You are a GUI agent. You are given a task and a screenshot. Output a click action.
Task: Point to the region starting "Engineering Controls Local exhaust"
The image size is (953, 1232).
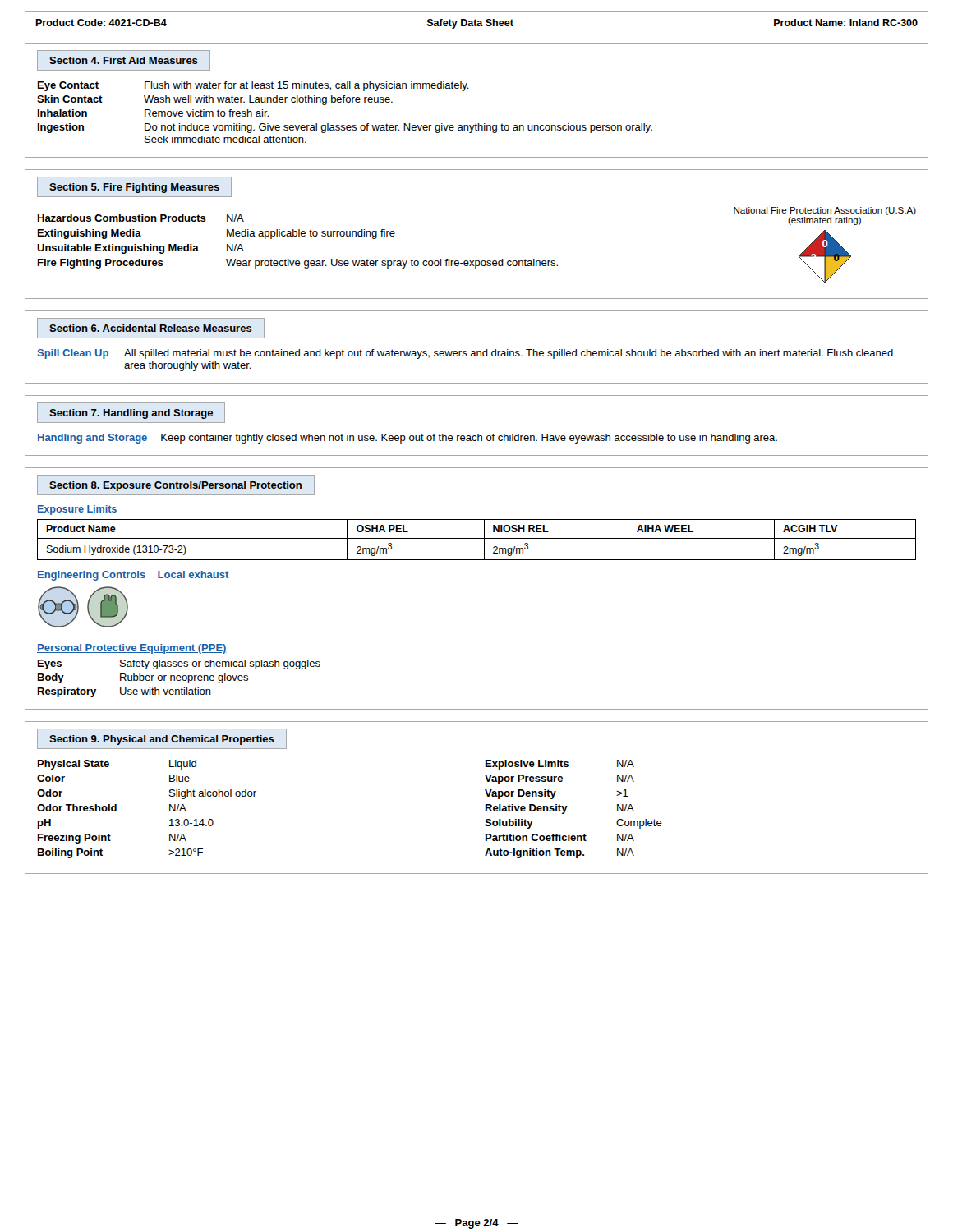[133, 576]
